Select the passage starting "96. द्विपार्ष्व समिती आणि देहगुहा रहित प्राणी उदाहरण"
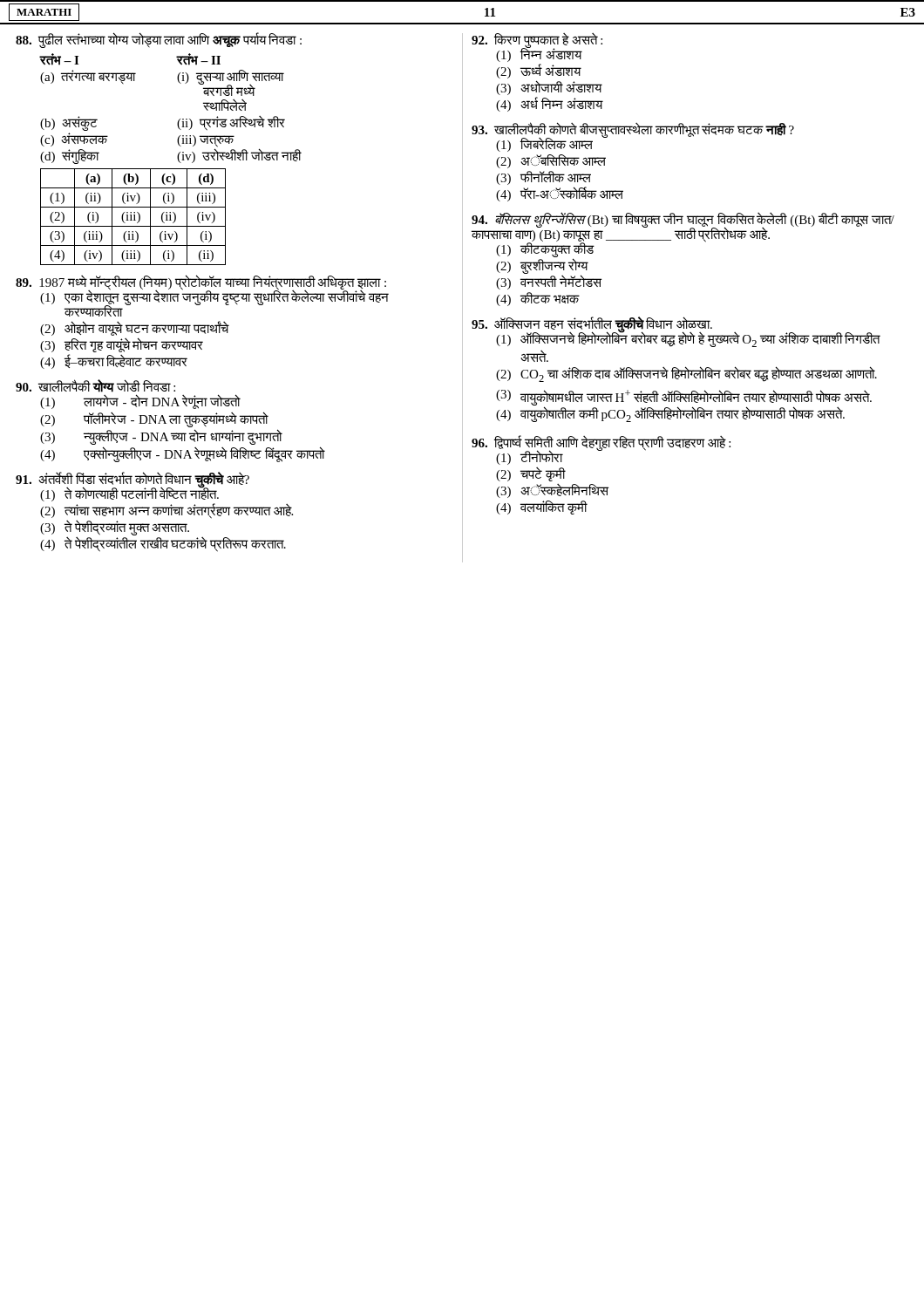Image resolution: width=924 pixels, height=1308 pixels. coord(601,450)
